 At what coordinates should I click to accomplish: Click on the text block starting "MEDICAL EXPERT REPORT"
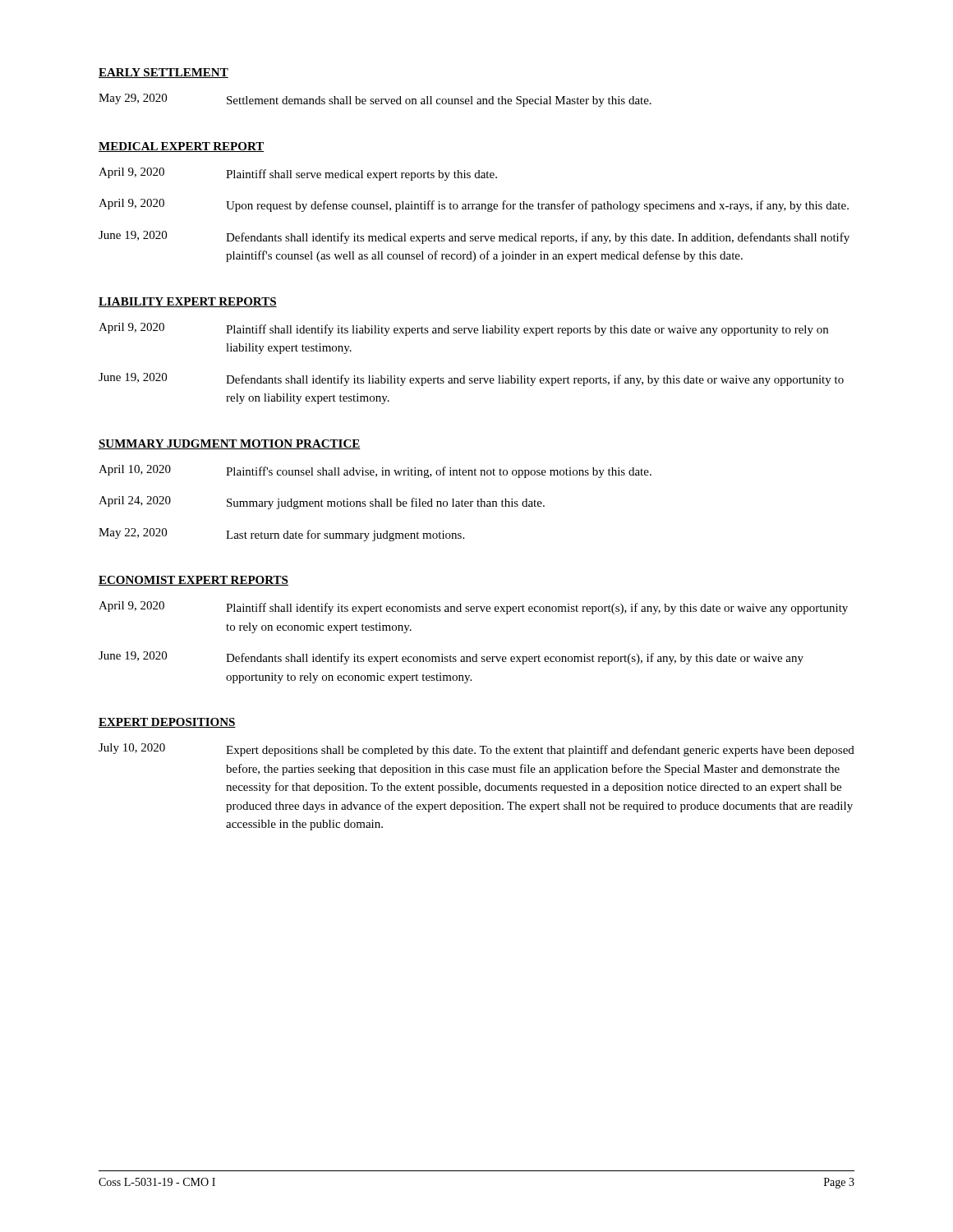tap(181, 146)
